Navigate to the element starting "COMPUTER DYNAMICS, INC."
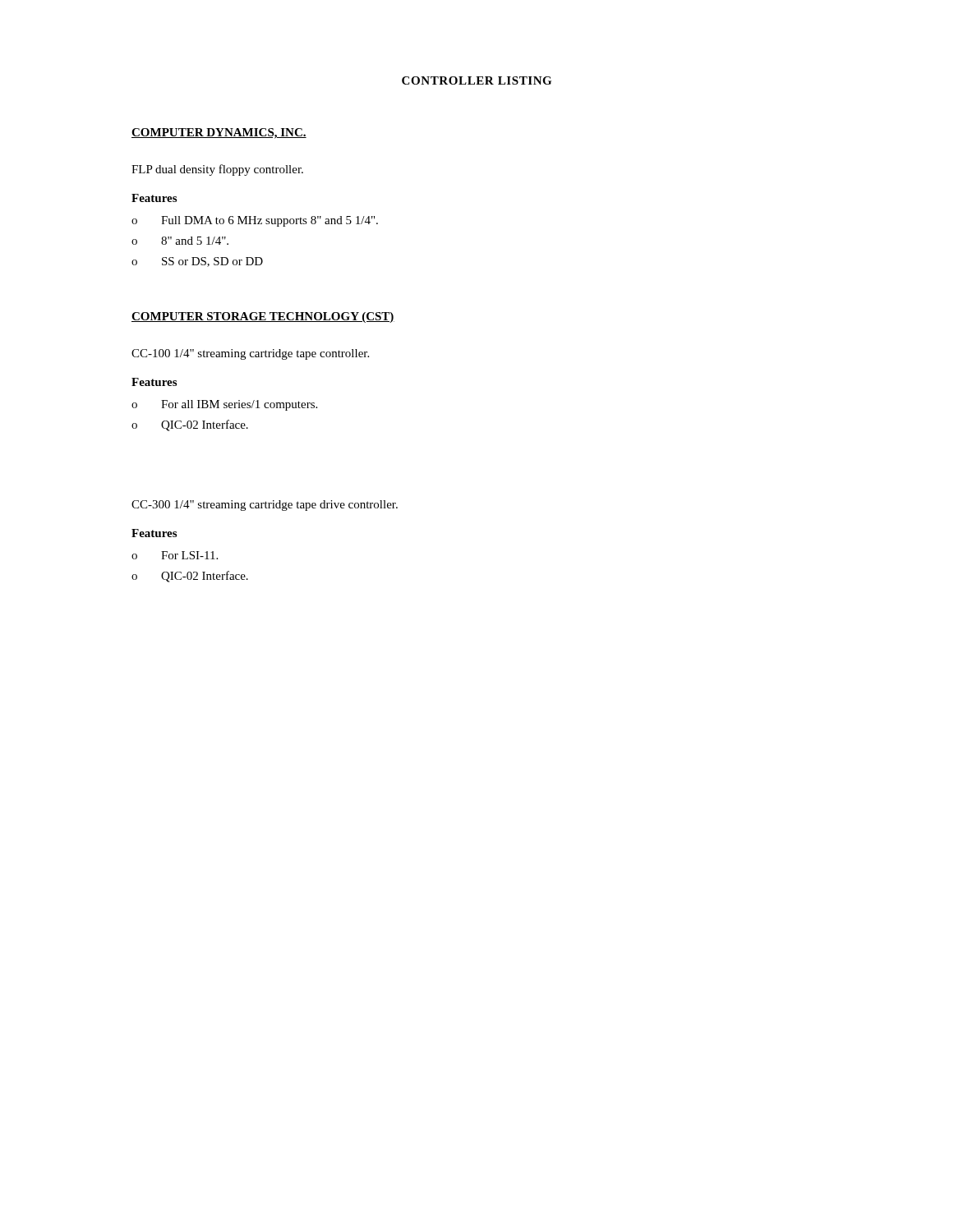954x1232 pixels. [219, 132]
